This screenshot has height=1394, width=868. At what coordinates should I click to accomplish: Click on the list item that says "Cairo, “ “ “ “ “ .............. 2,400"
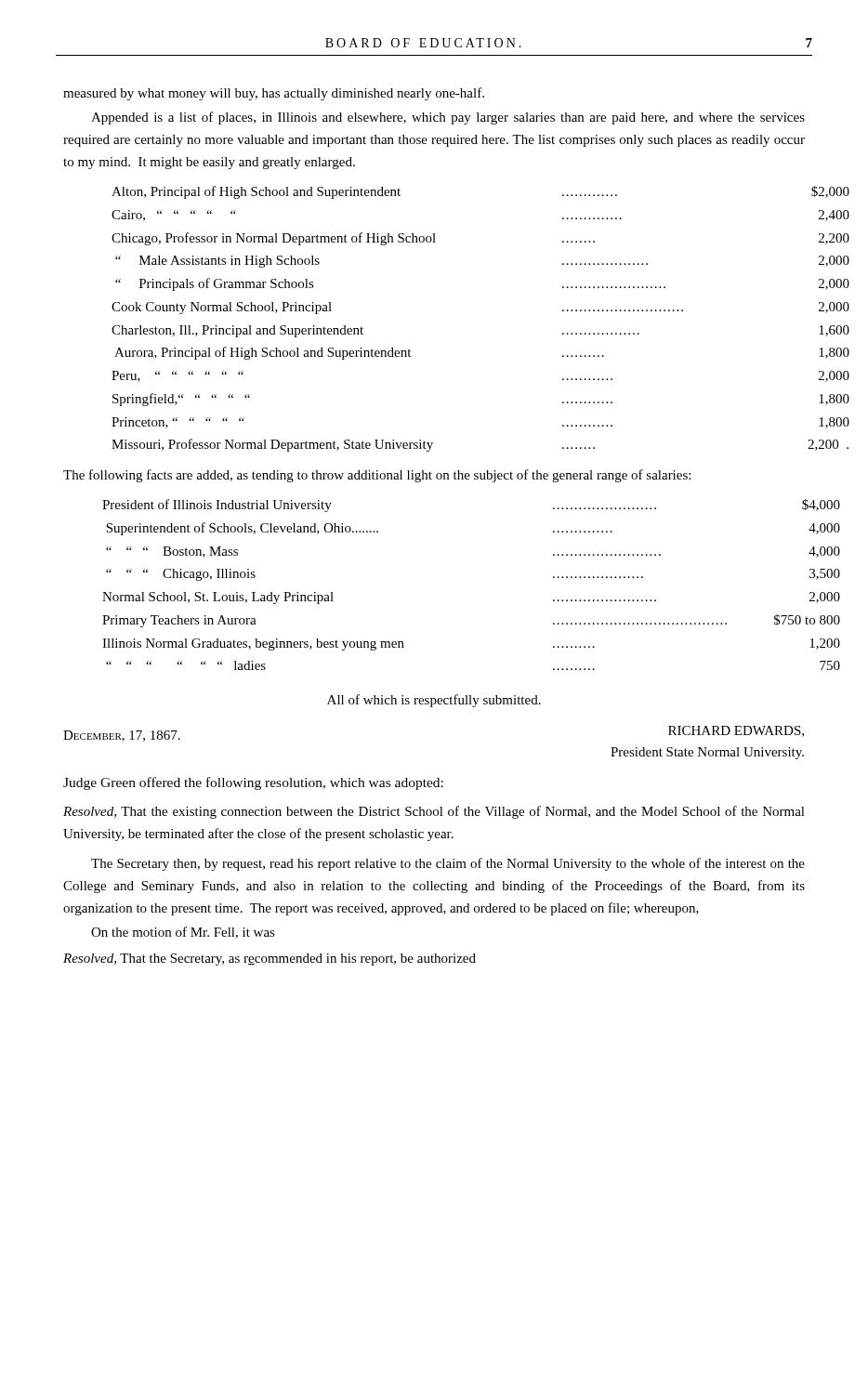pyautogui.click(x=132, y=215)
